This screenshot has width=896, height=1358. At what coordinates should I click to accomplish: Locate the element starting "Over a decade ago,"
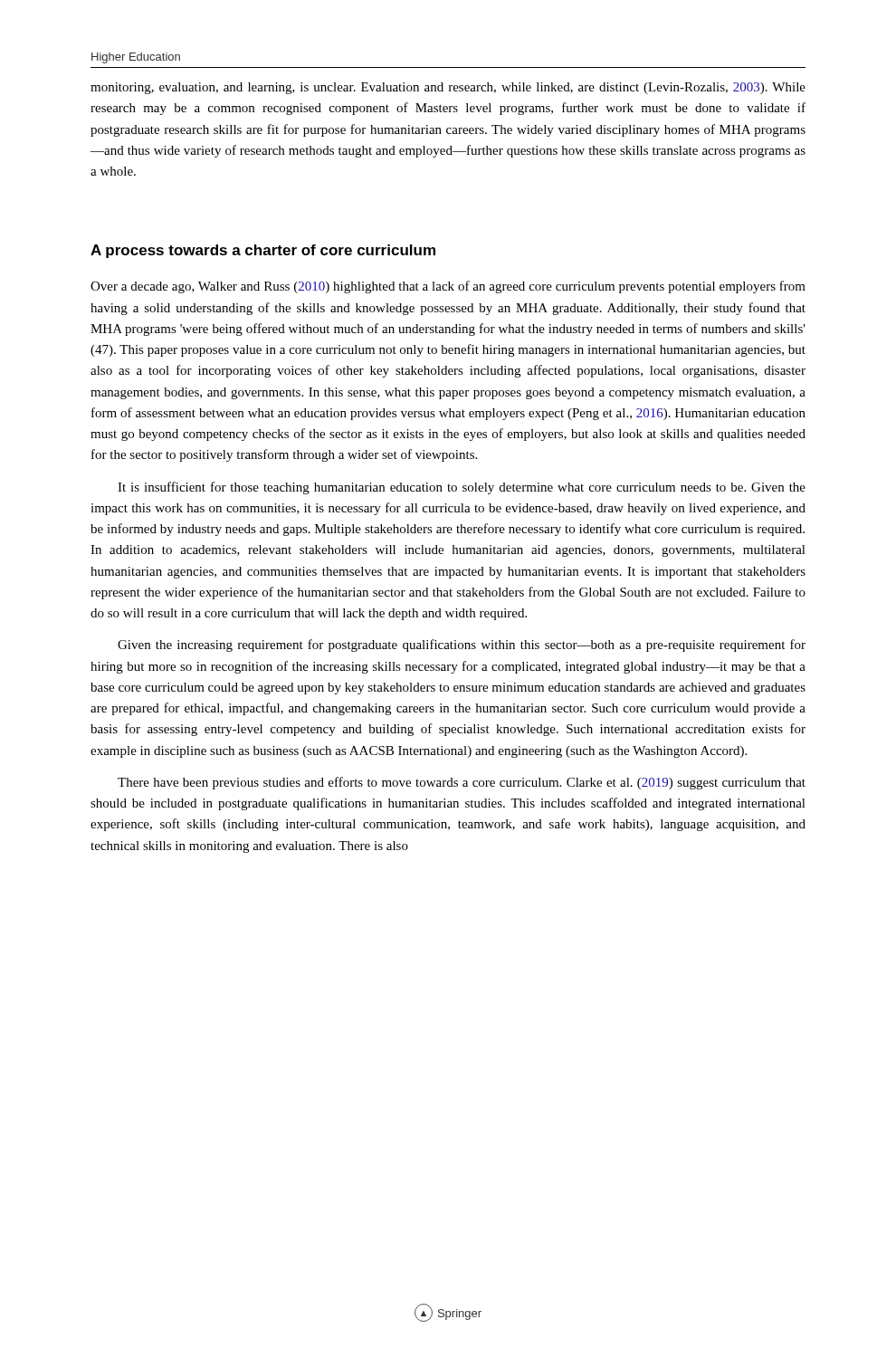pyautogui.click(x=448, y=371)
